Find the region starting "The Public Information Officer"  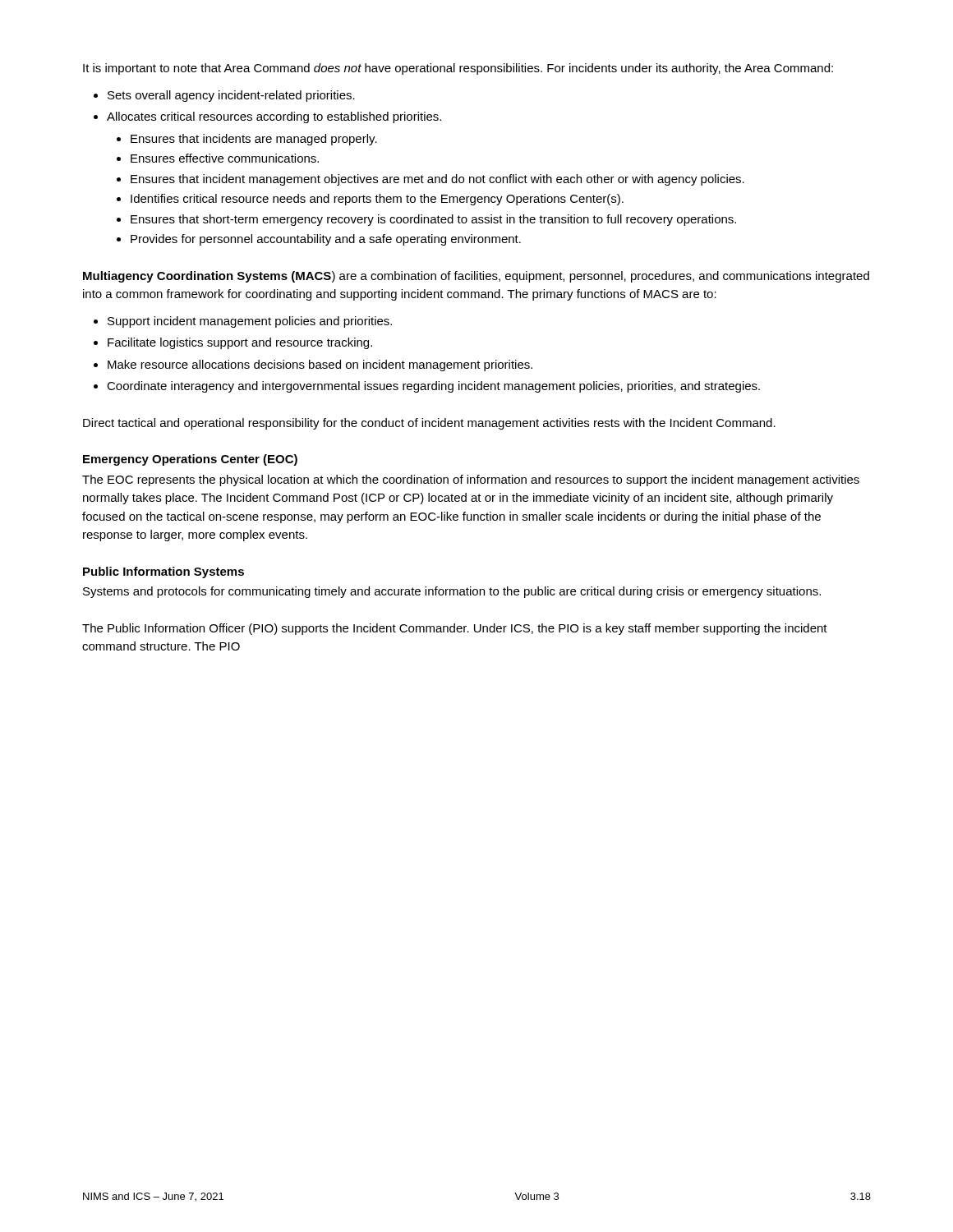tap(455, 637)
